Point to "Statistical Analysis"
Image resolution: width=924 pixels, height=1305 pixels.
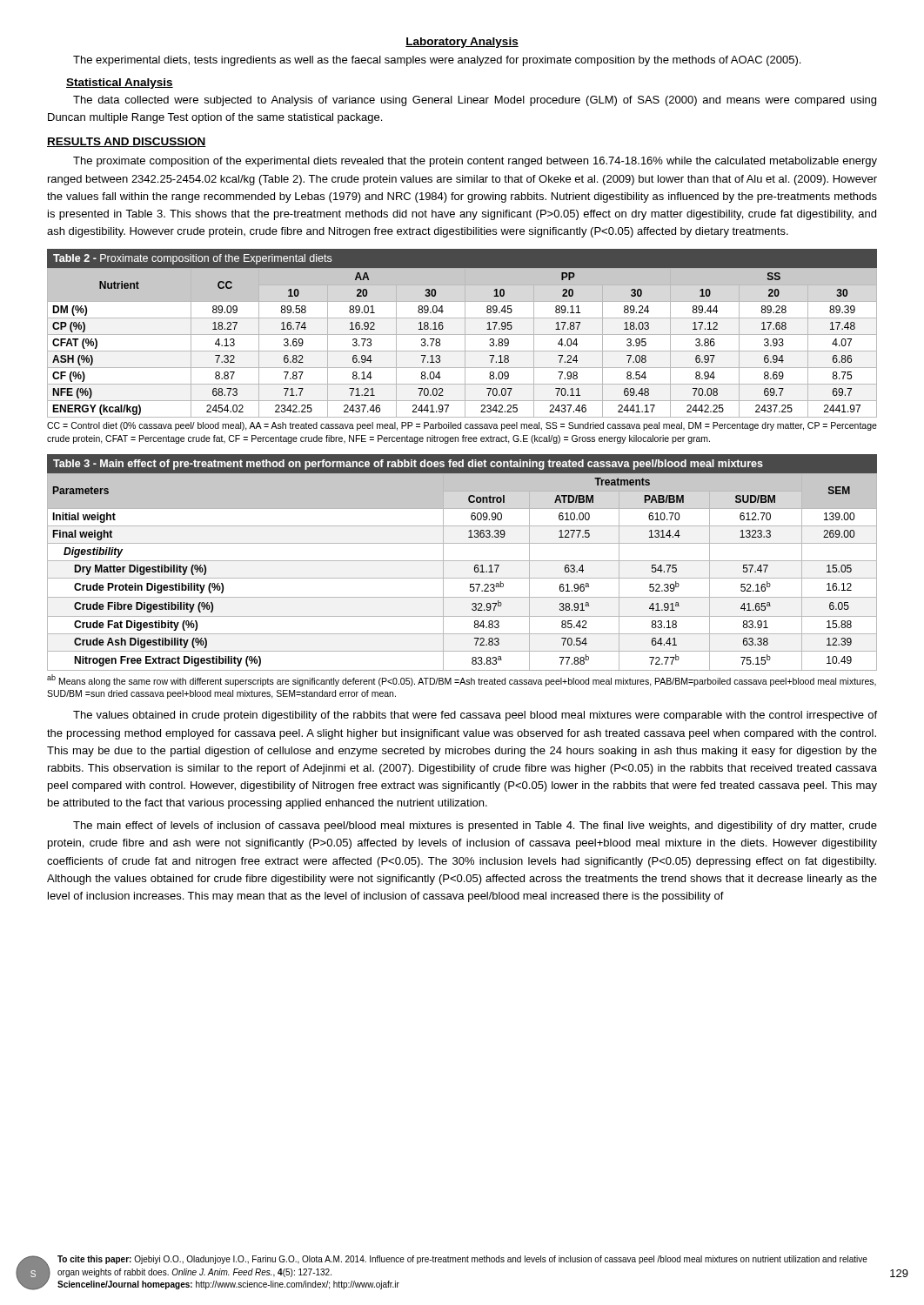click(119, 82)
